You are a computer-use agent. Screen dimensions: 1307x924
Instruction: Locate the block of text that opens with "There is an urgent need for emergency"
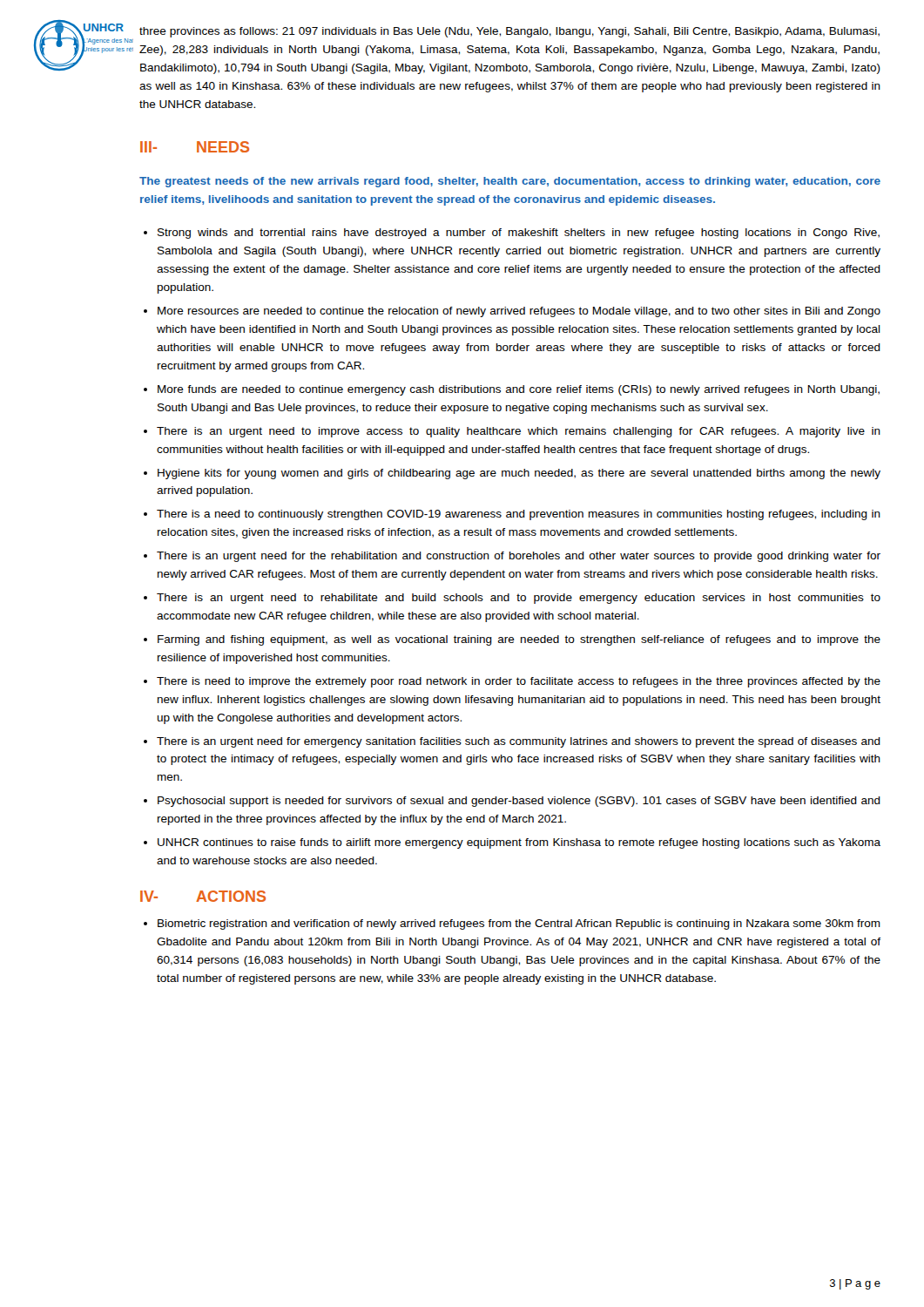(x=519, y=760)
